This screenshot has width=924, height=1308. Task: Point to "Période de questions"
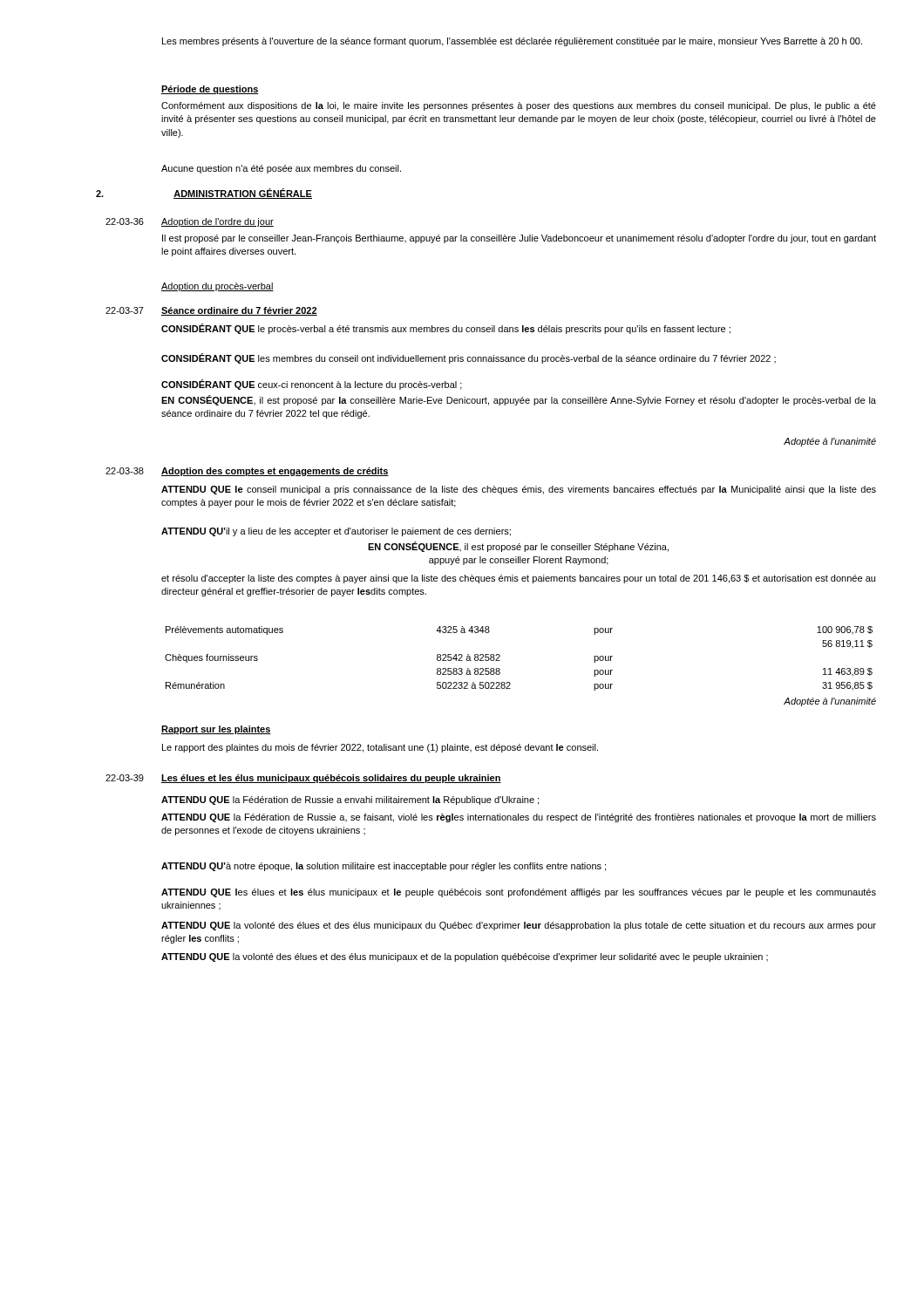tap(210, 89)
